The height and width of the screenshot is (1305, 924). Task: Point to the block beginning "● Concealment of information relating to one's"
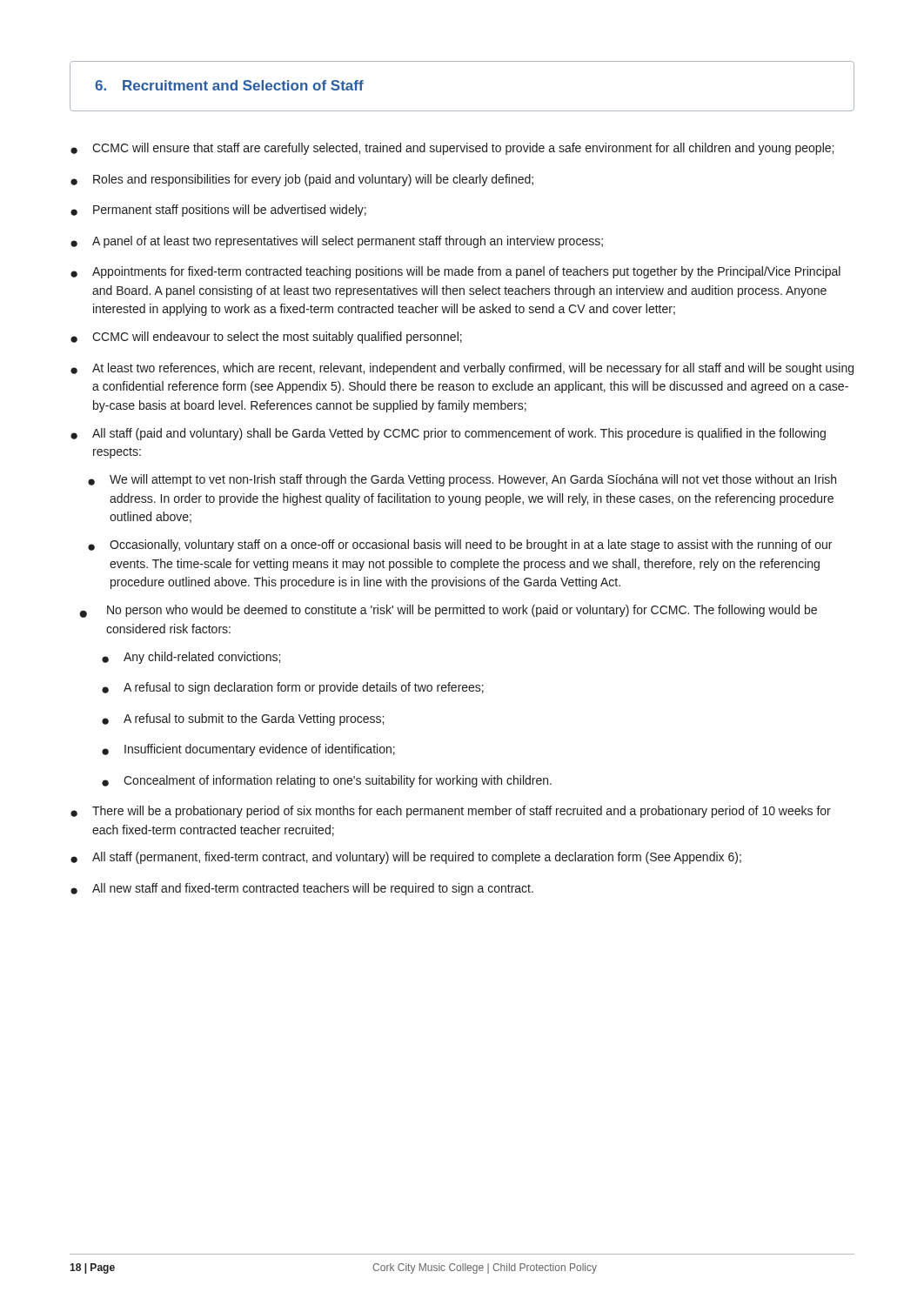(478, 782)
